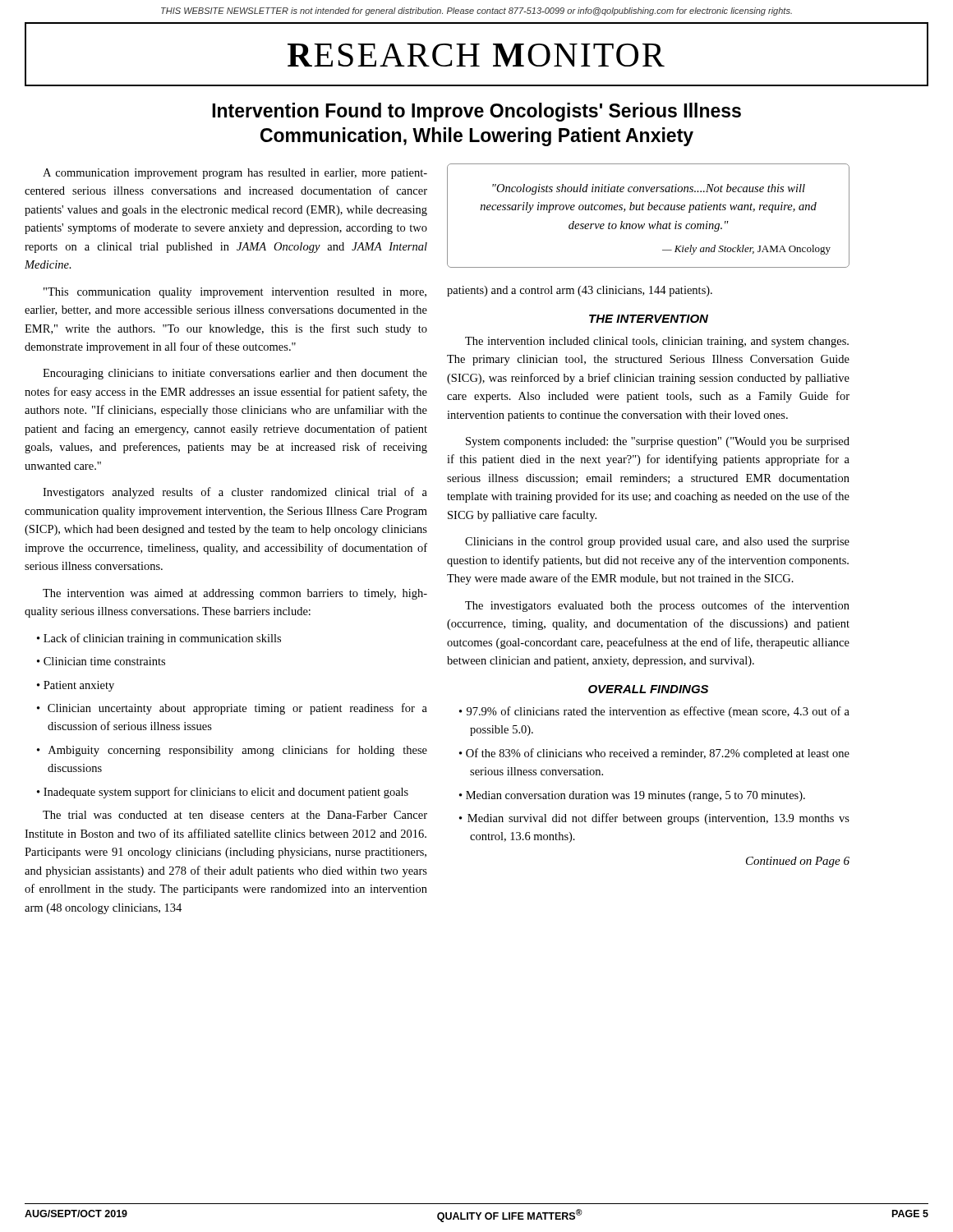Locate the block of text that opens with "• Of the 83% of clinicians who"
953x1232 pixels.
654,762
